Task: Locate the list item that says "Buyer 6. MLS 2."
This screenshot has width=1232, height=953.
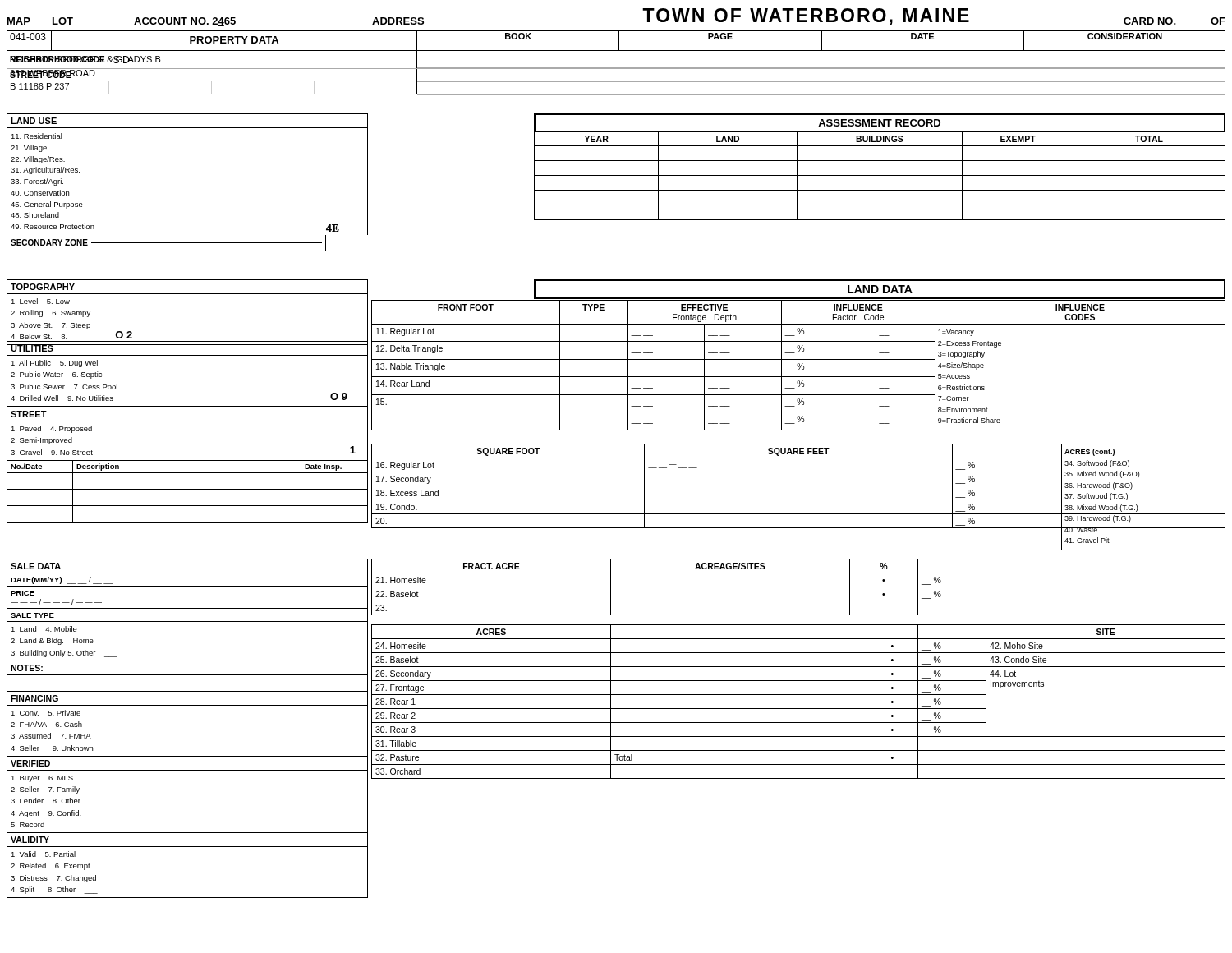Action: (x=46, y=801)
